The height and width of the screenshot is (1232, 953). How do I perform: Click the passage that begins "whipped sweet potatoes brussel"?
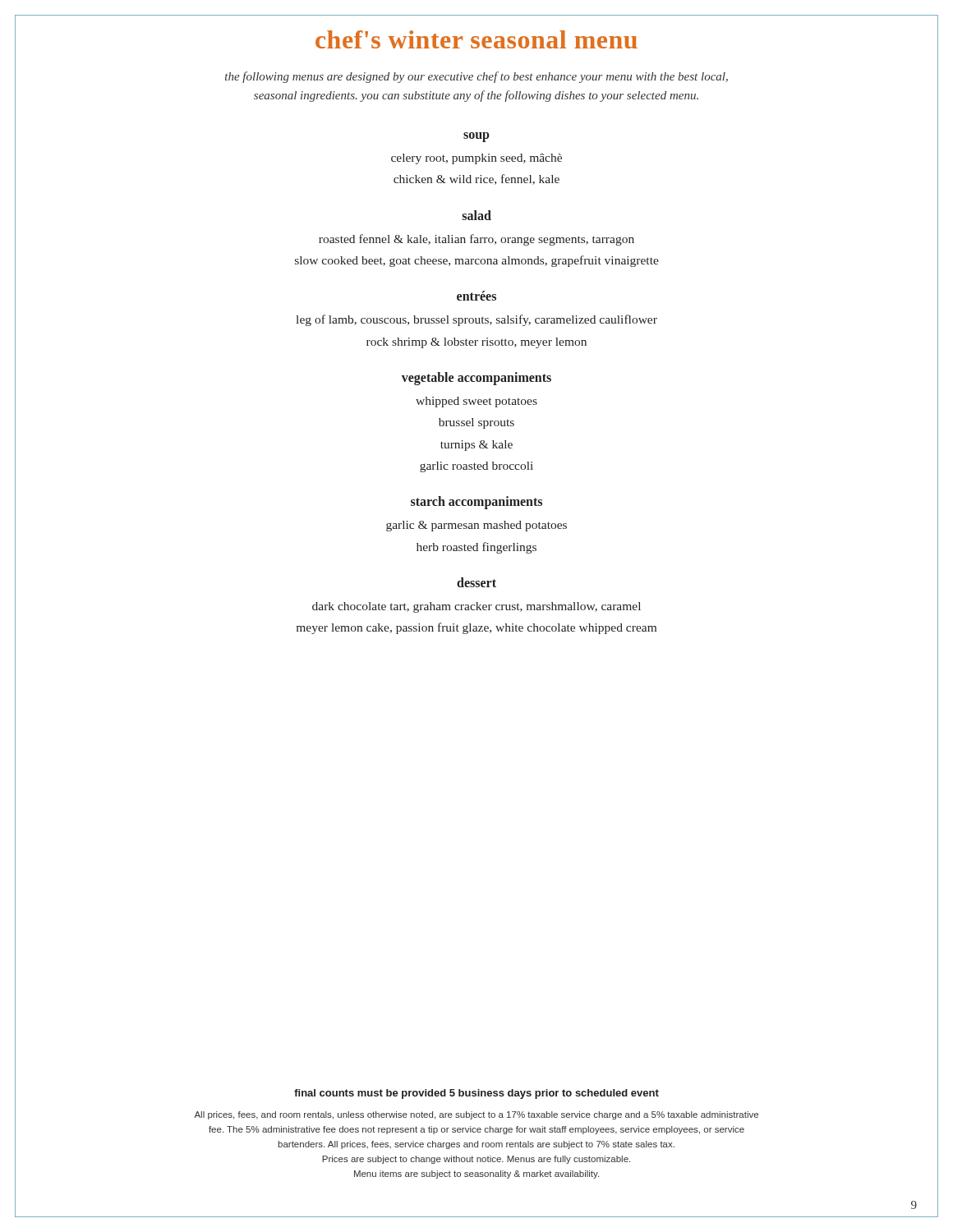[476, 433]
